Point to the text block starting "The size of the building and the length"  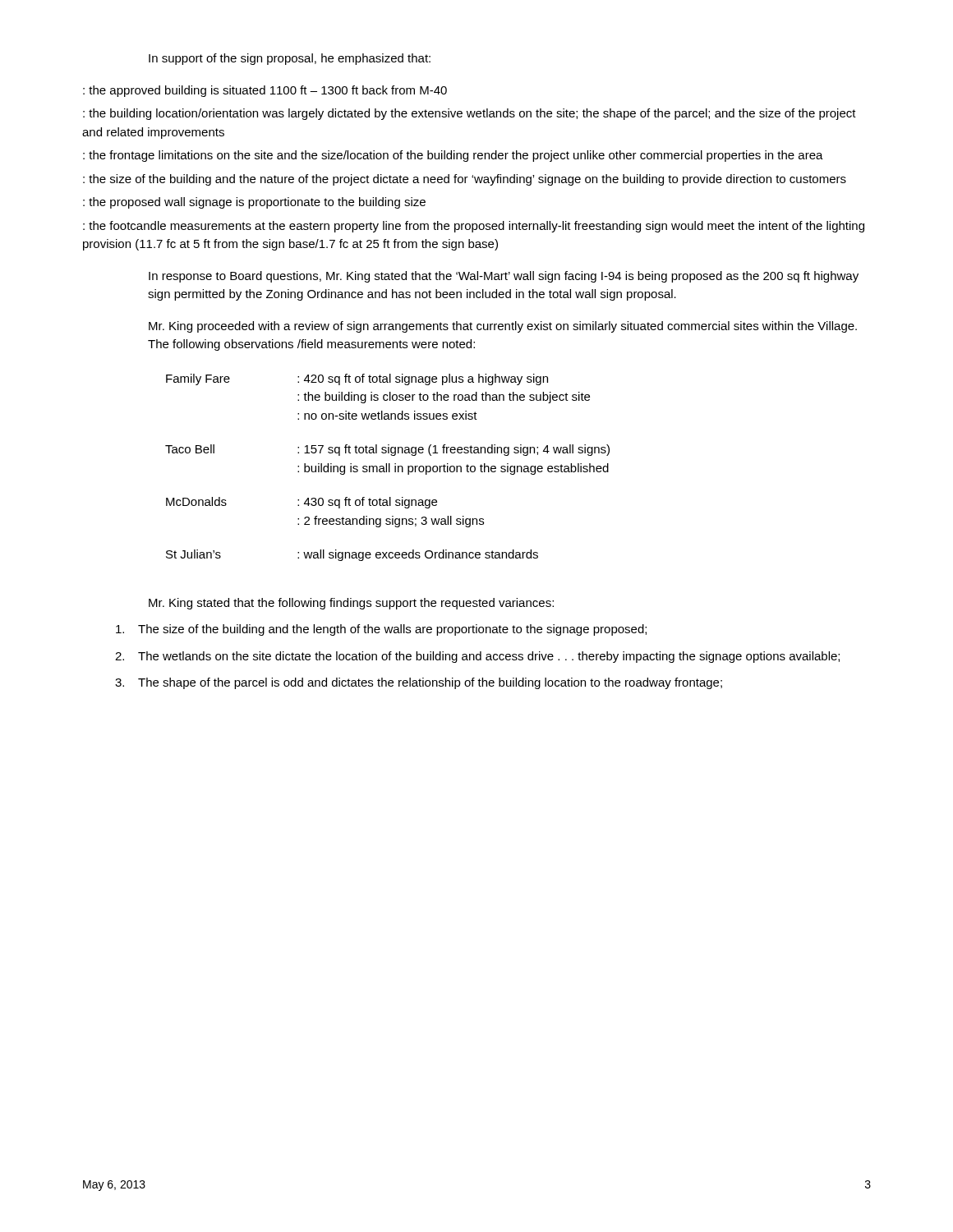click(381, 629)
